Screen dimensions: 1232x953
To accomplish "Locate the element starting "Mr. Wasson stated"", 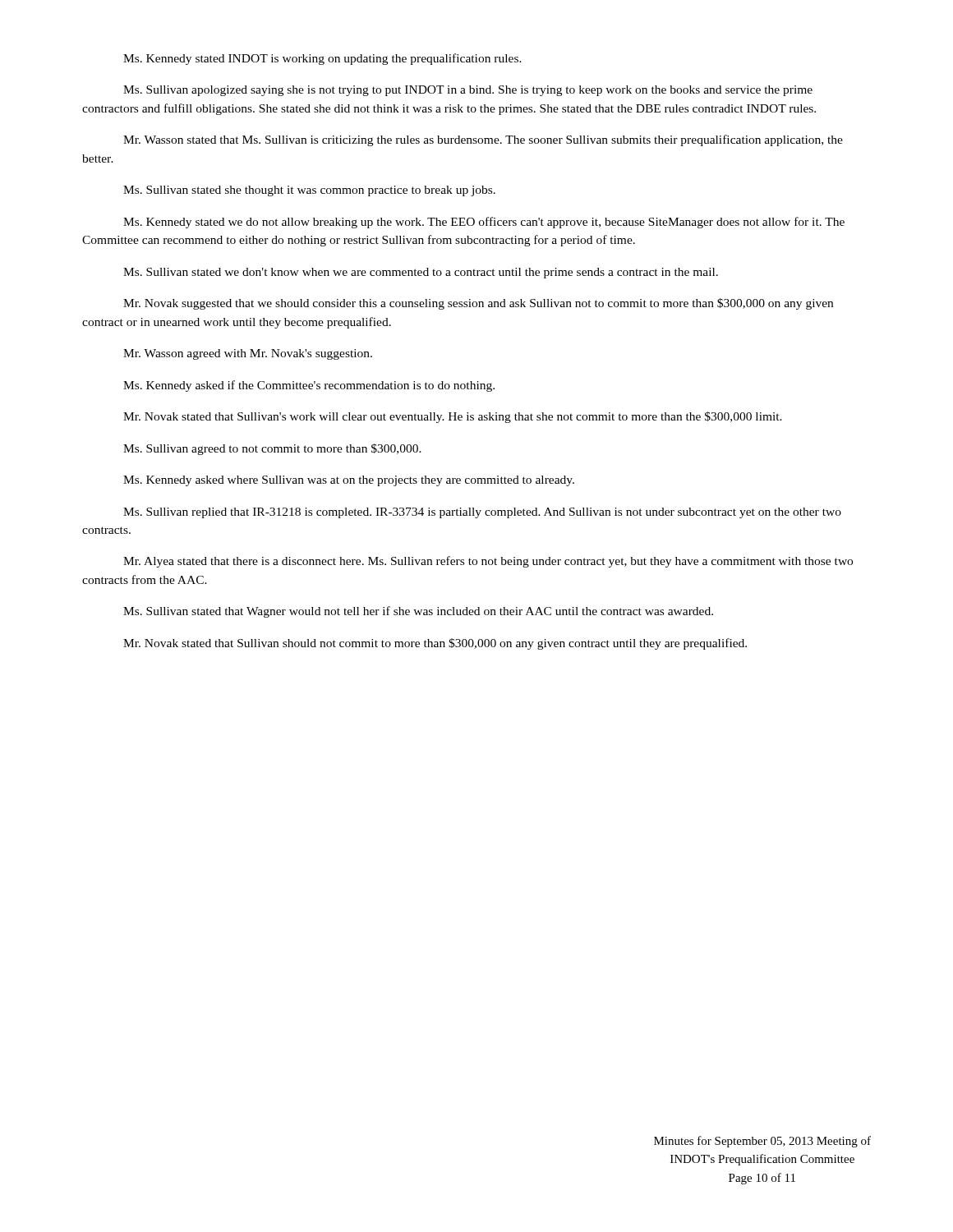I will 462,149.
